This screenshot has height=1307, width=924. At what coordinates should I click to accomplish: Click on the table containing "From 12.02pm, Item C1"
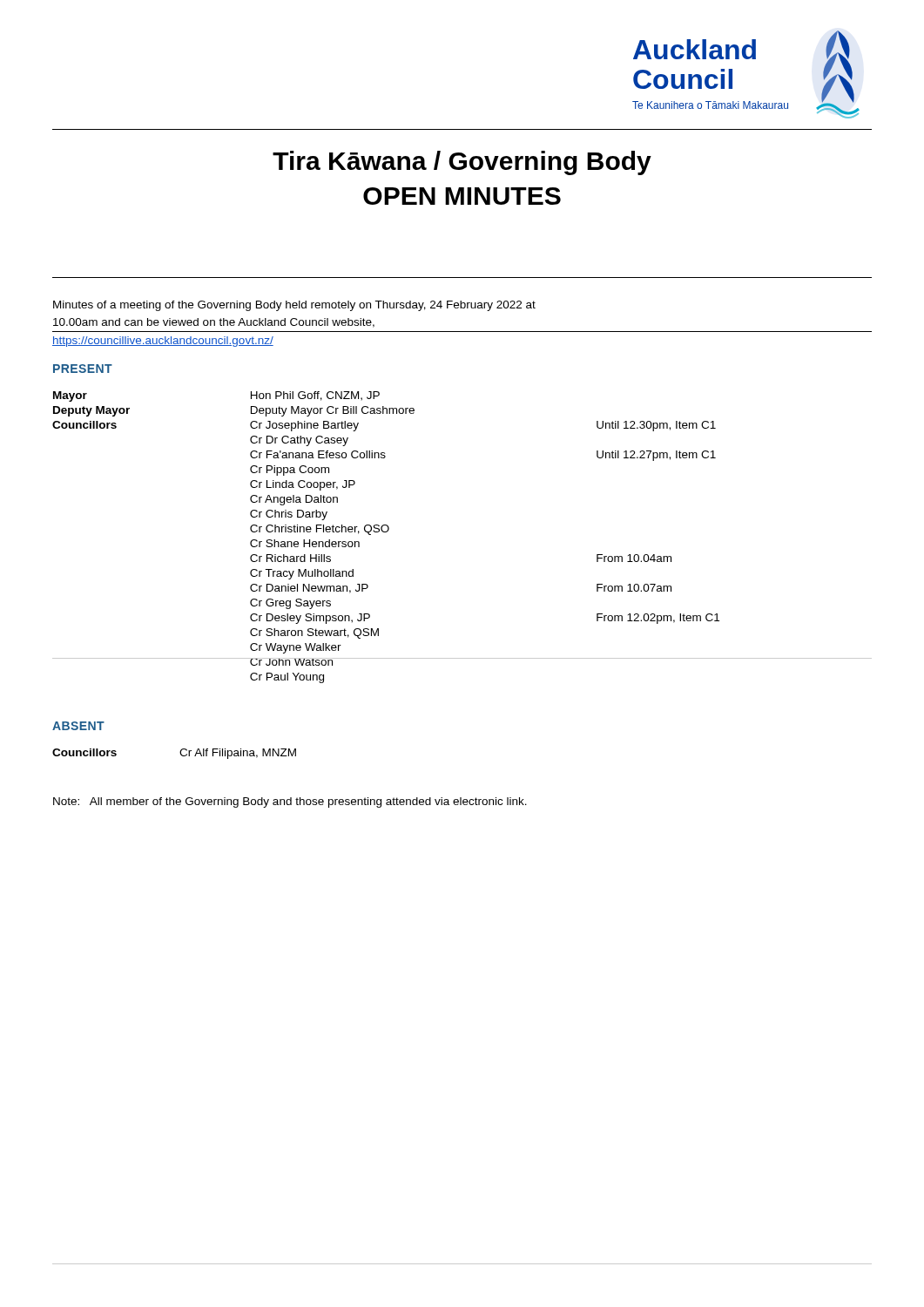pyautogui.click(x=462, y=536)
